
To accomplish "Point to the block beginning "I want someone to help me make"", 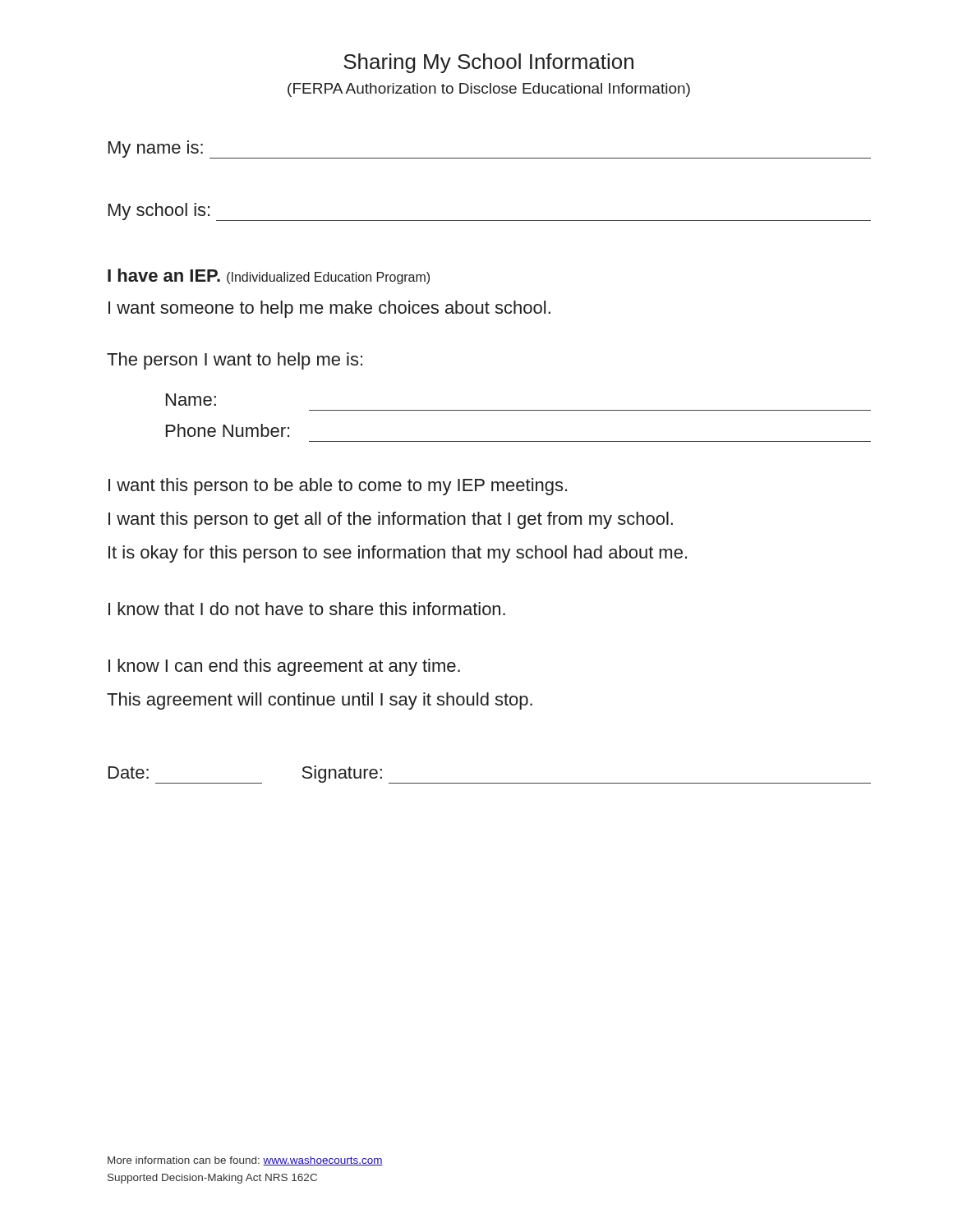I will click(x=329, y=308).
